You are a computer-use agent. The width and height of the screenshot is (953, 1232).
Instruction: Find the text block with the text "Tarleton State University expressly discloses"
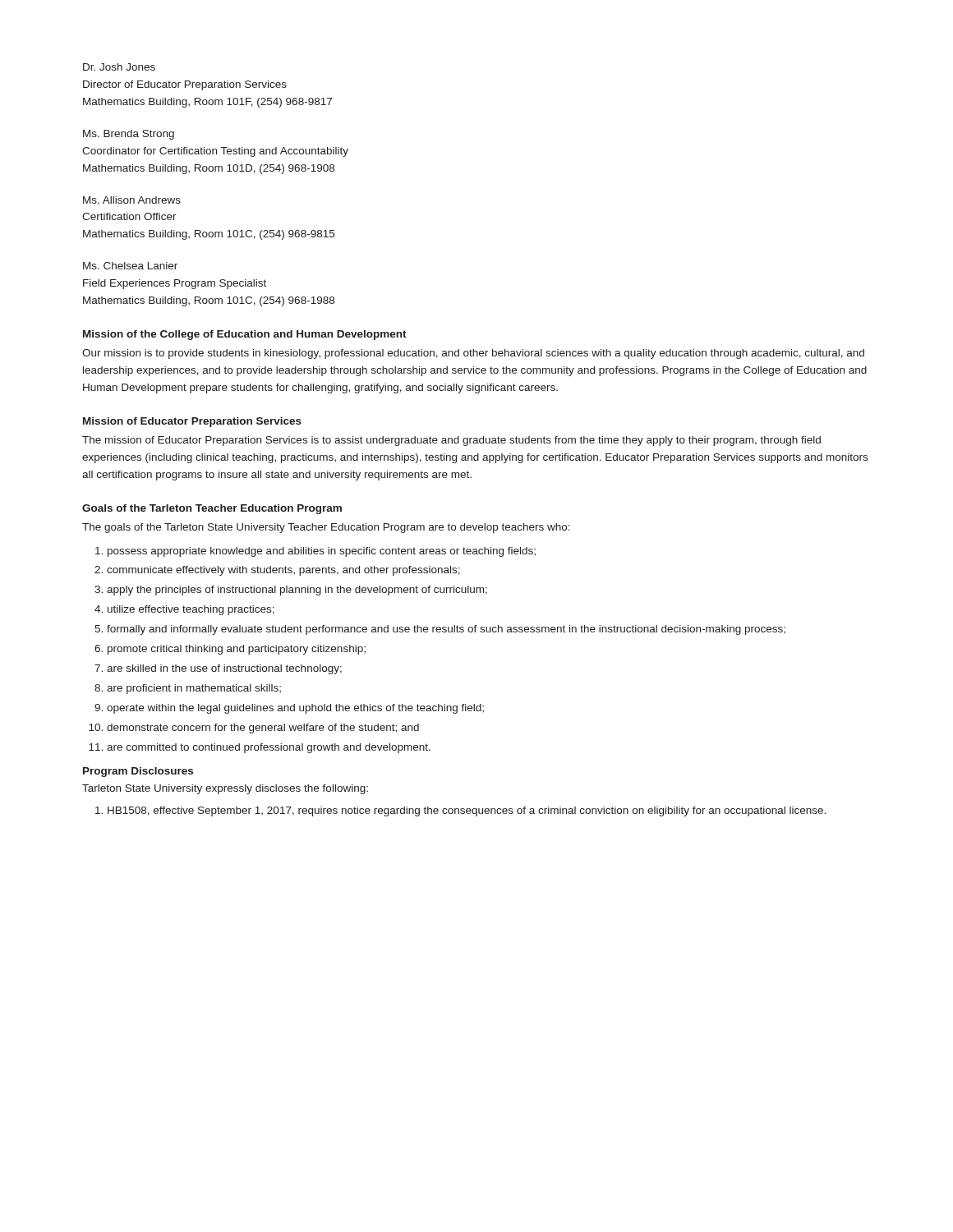click(225, 788)
